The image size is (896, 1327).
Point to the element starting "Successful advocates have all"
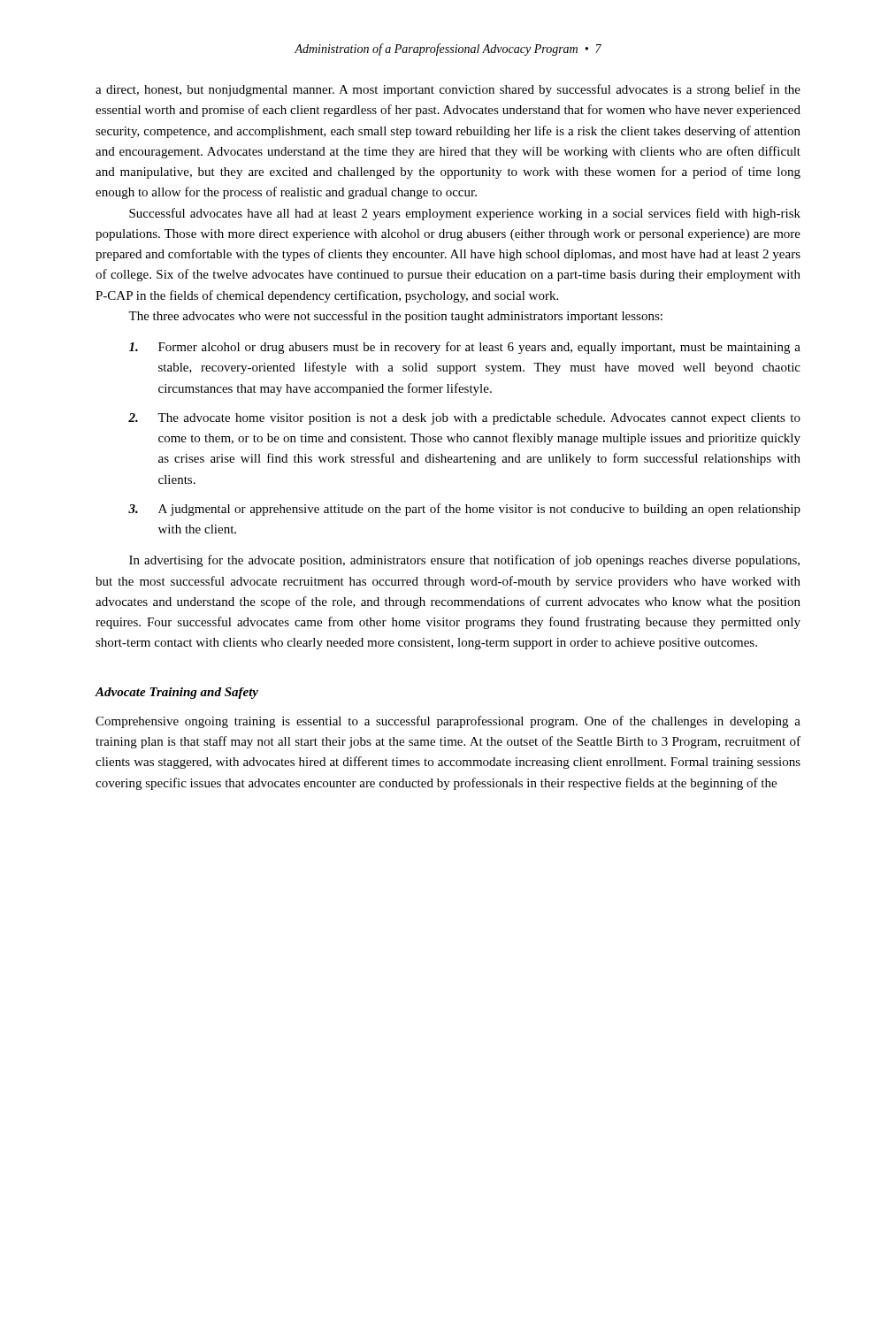click(448, 254)
